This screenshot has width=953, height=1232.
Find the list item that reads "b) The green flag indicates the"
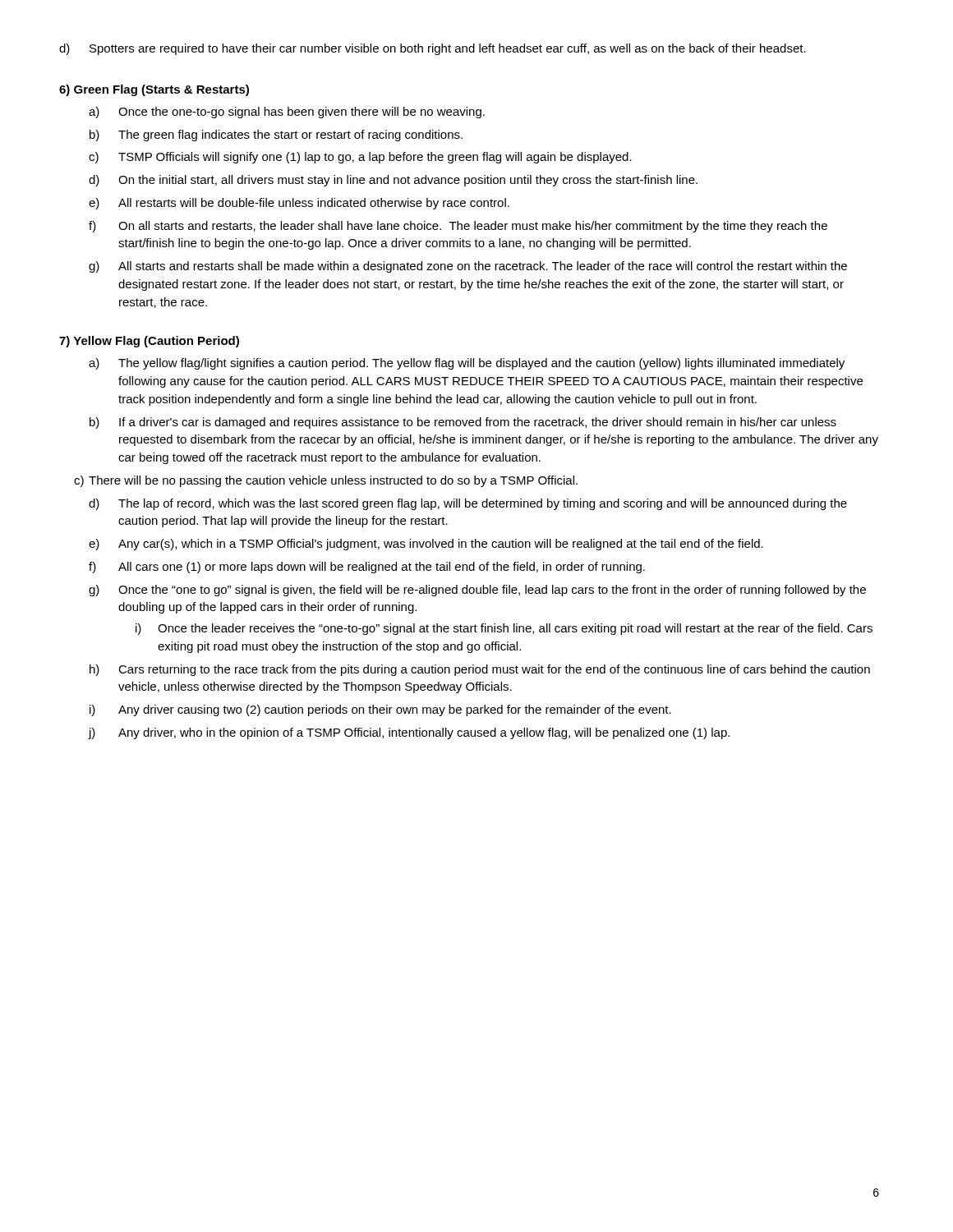click(276, 136)
